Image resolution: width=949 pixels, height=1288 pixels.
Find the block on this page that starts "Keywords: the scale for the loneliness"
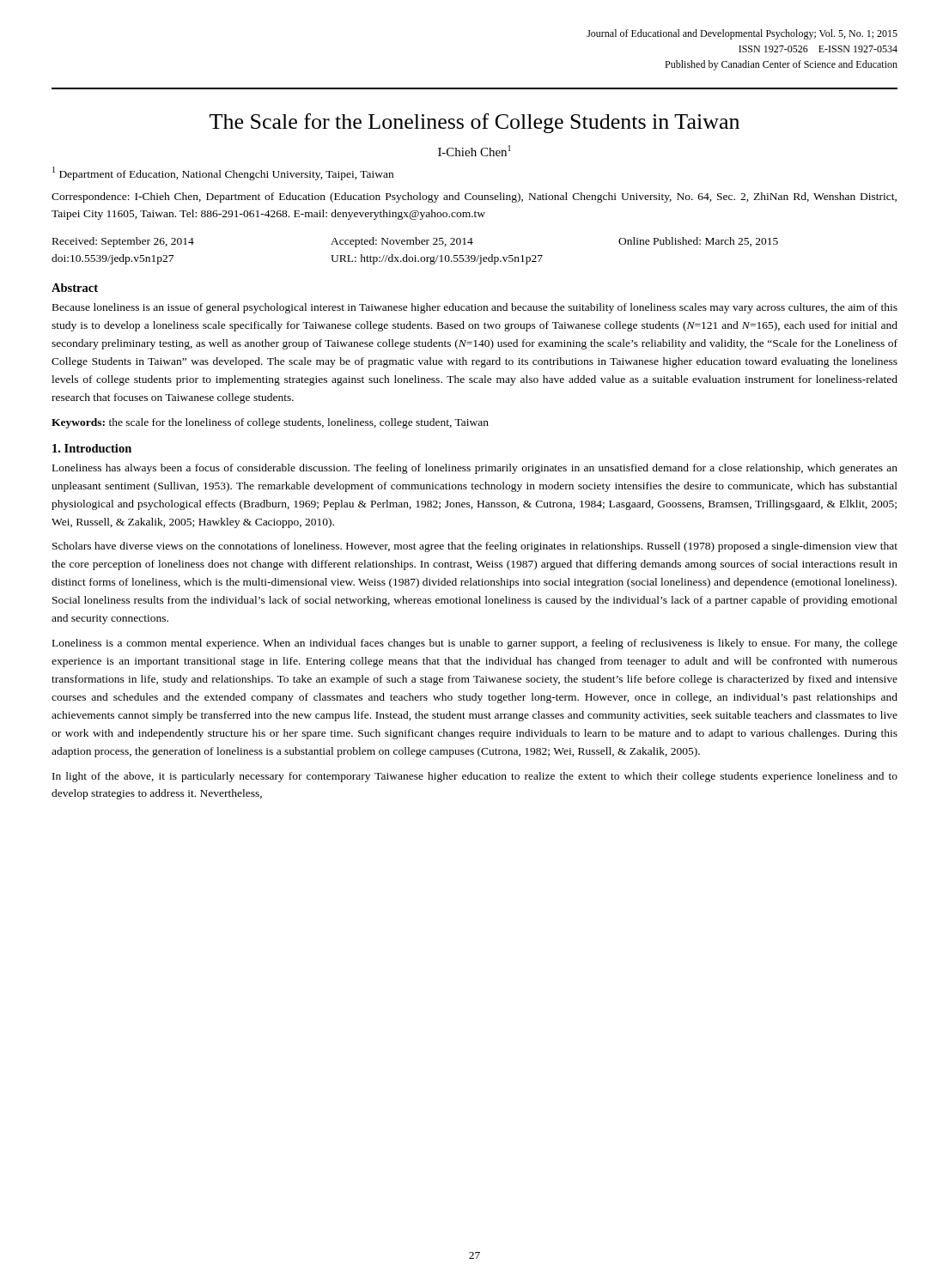point(270,422)
